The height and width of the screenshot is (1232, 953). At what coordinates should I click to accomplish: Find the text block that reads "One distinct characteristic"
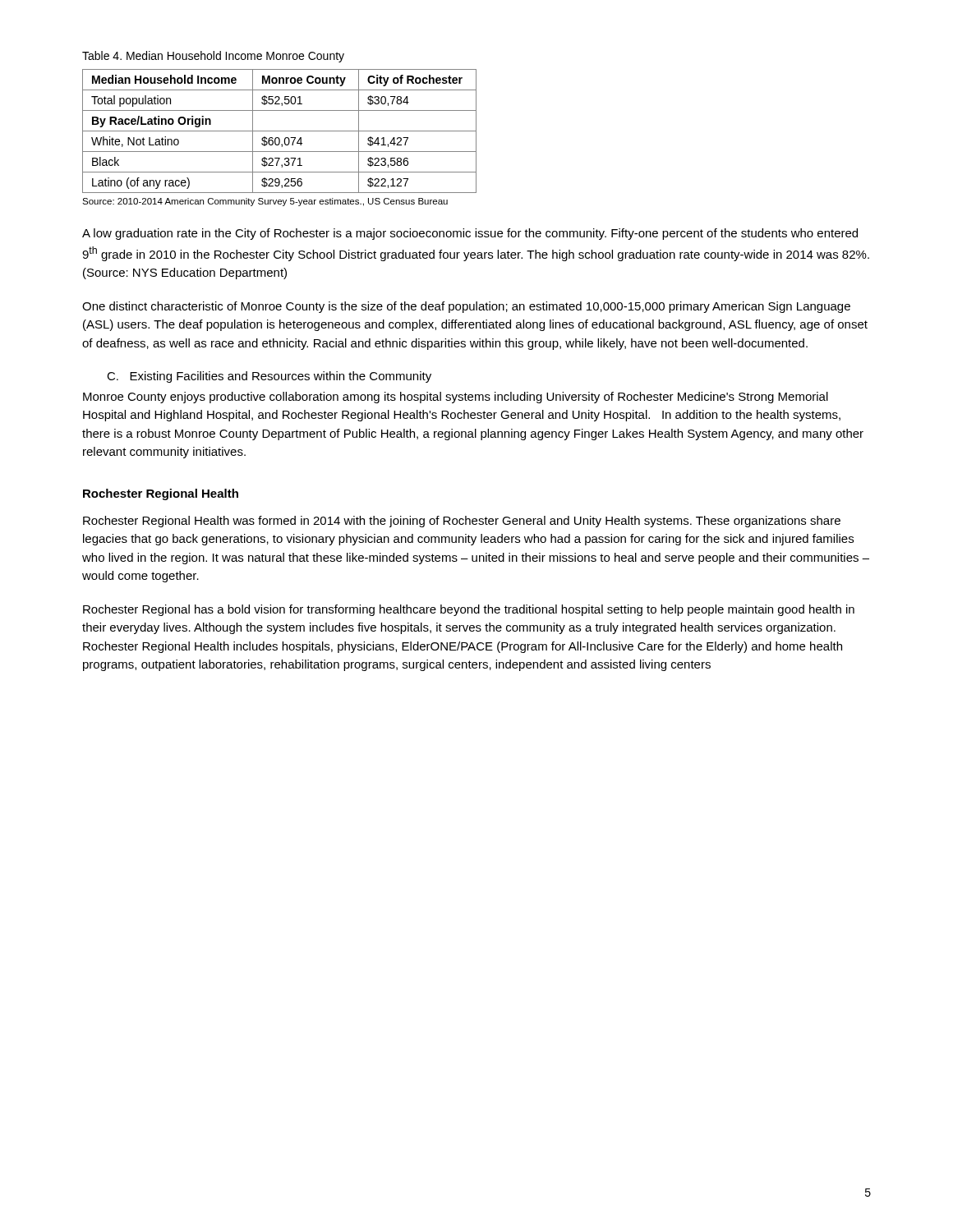(475, 324)
